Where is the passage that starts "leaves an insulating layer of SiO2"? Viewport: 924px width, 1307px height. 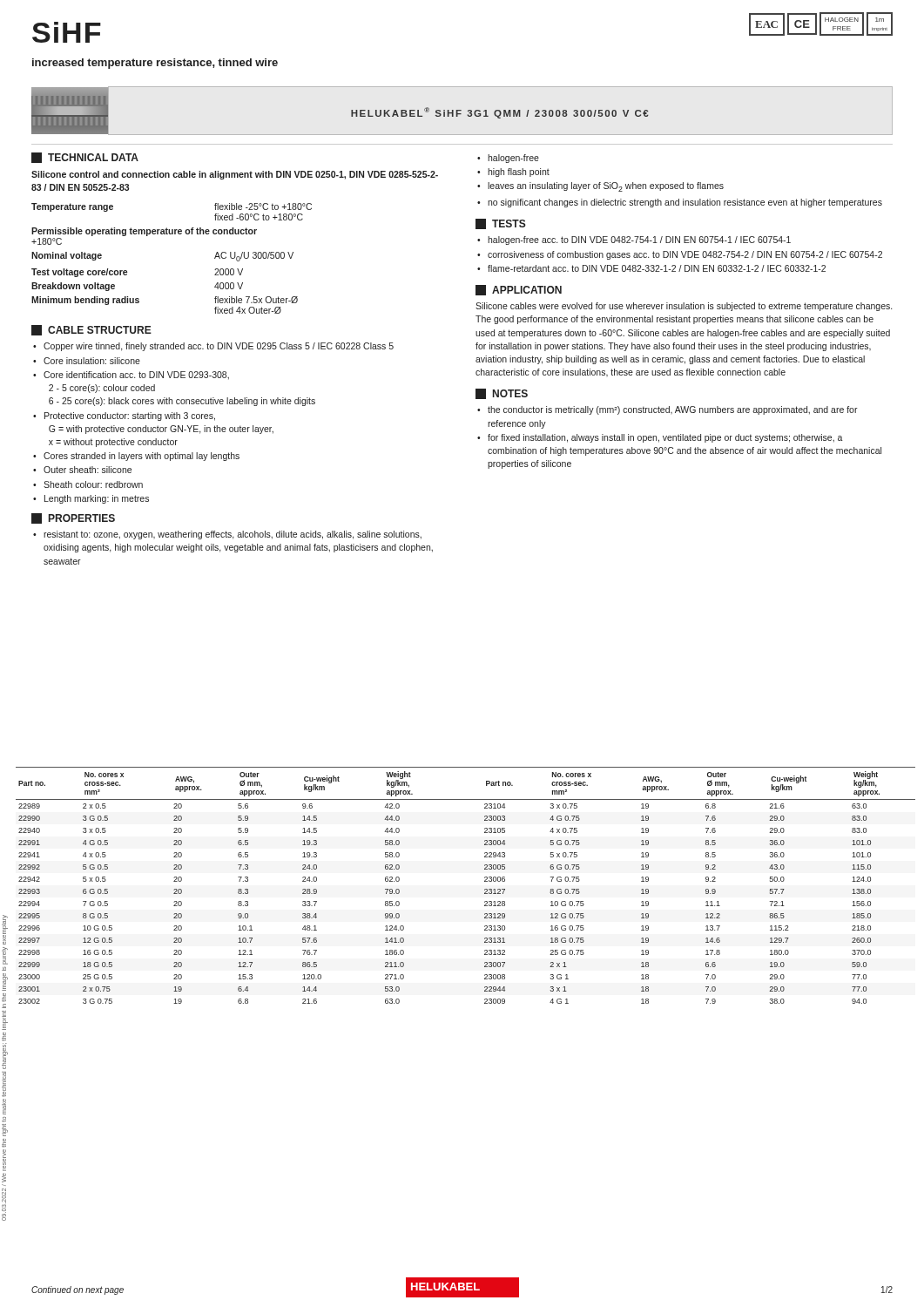click(x=606, y=187)
